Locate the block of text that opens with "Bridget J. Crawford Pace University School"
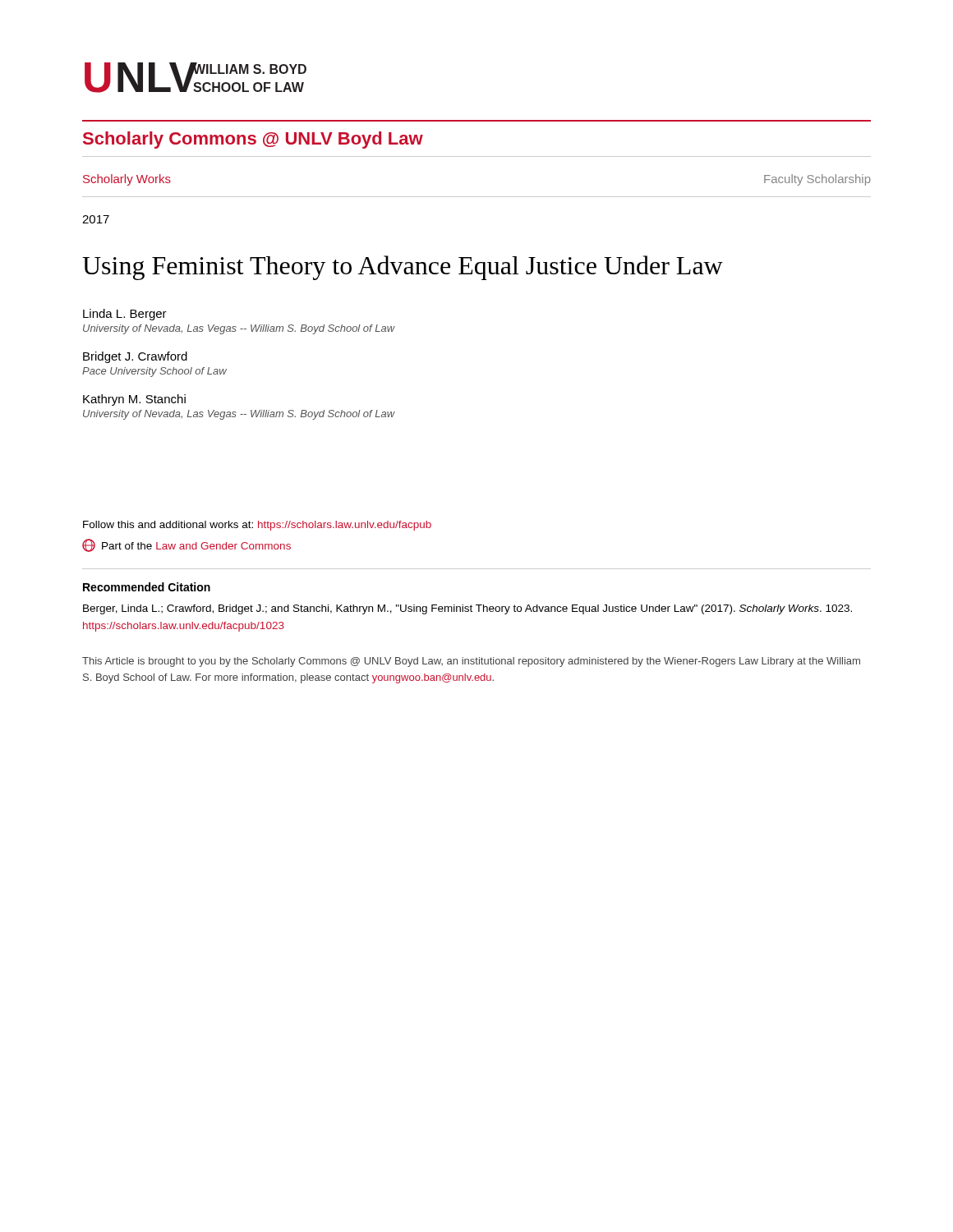953x1232 pixels. pyautogui.click(x=135, y=357)
